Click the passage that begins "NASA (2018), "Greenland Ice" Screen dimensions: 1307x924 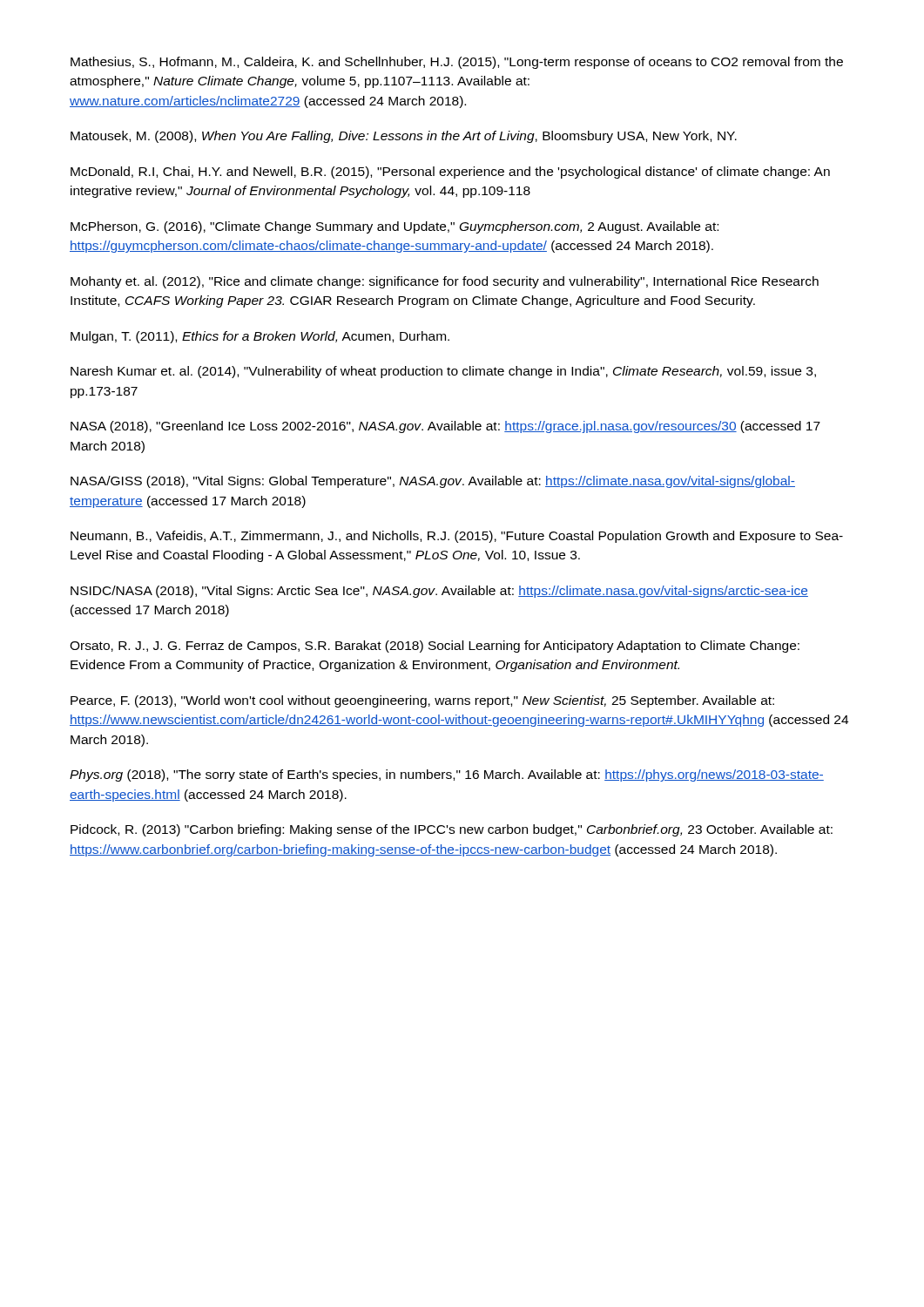click(445, 436)
